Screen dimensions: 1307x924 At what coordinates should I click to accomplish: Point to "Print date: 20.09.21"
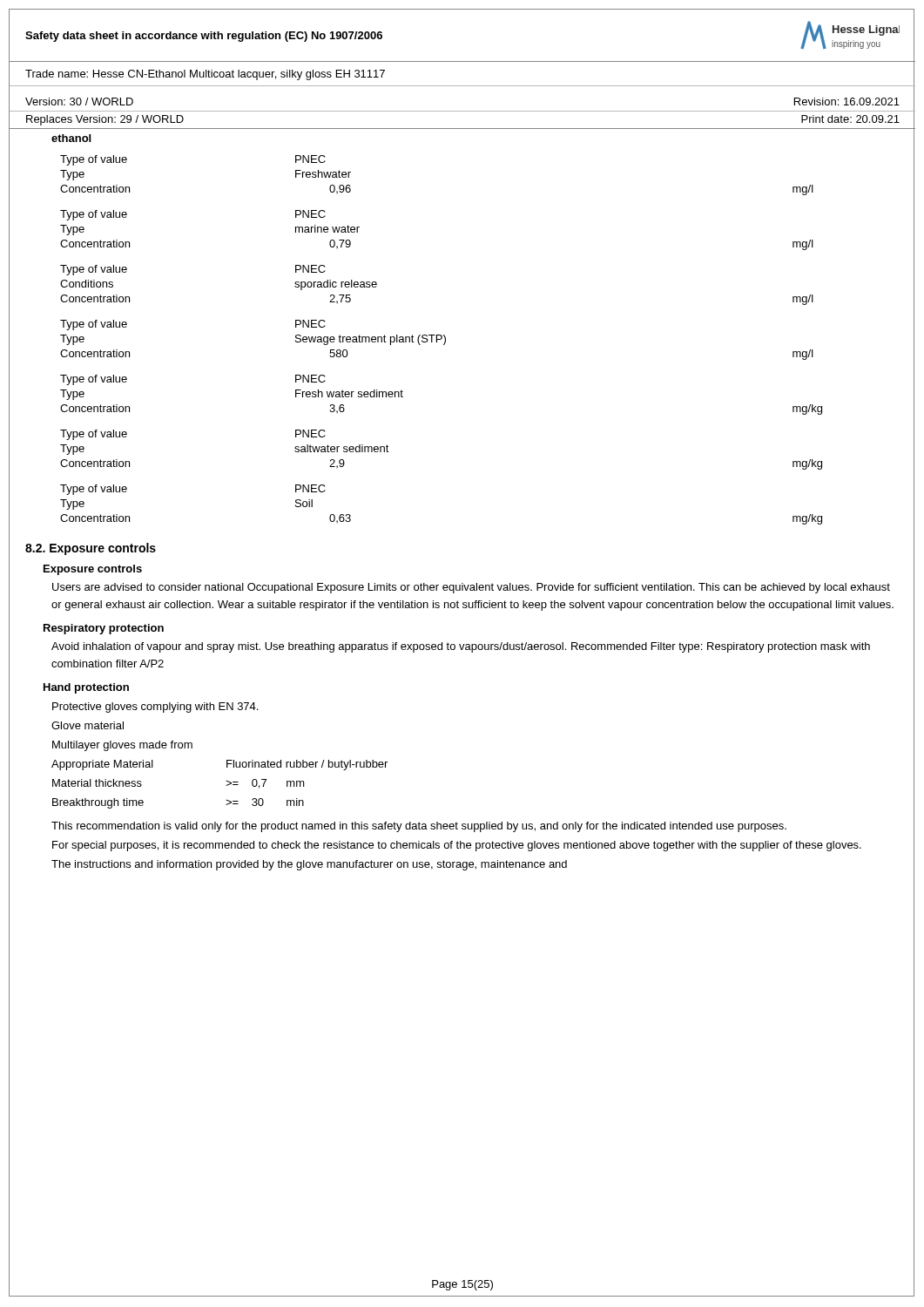coord(850,119)
